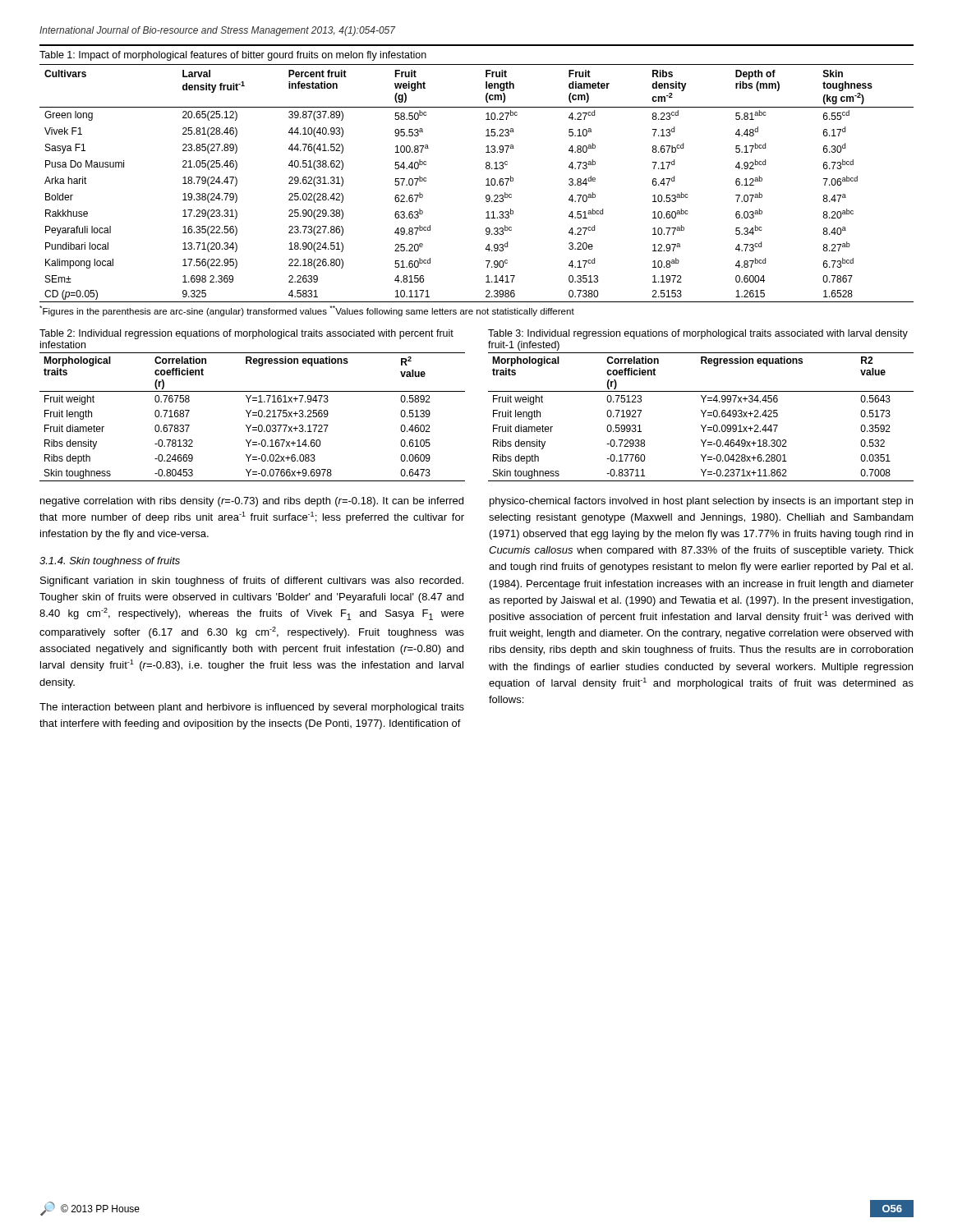953x1232 pixels.
Task: Click the passage that begins "Figures in the parenthesis"
Action: 307,310
